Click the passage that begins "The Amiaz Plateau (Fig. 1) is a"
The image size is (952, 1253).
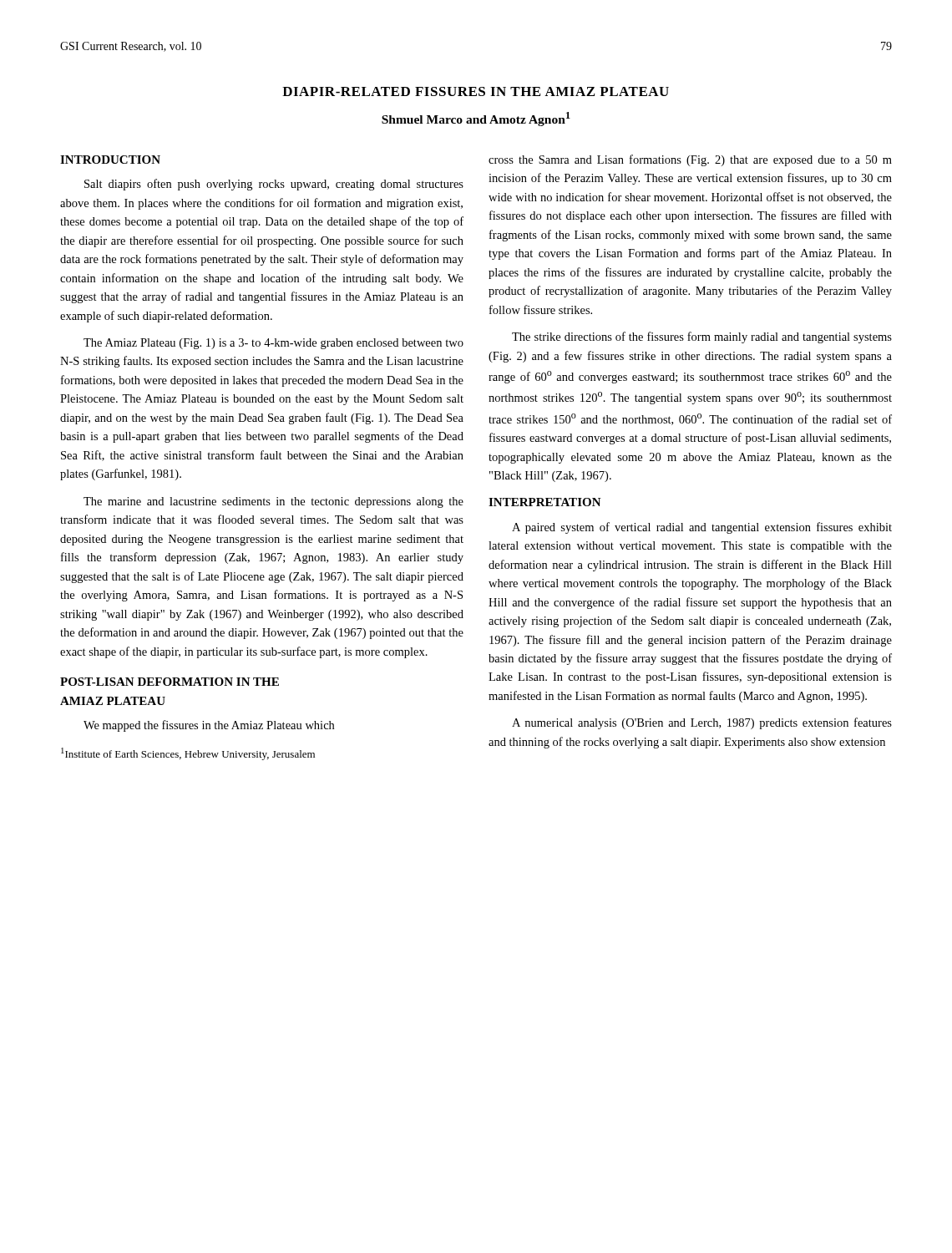coord(262,408)
